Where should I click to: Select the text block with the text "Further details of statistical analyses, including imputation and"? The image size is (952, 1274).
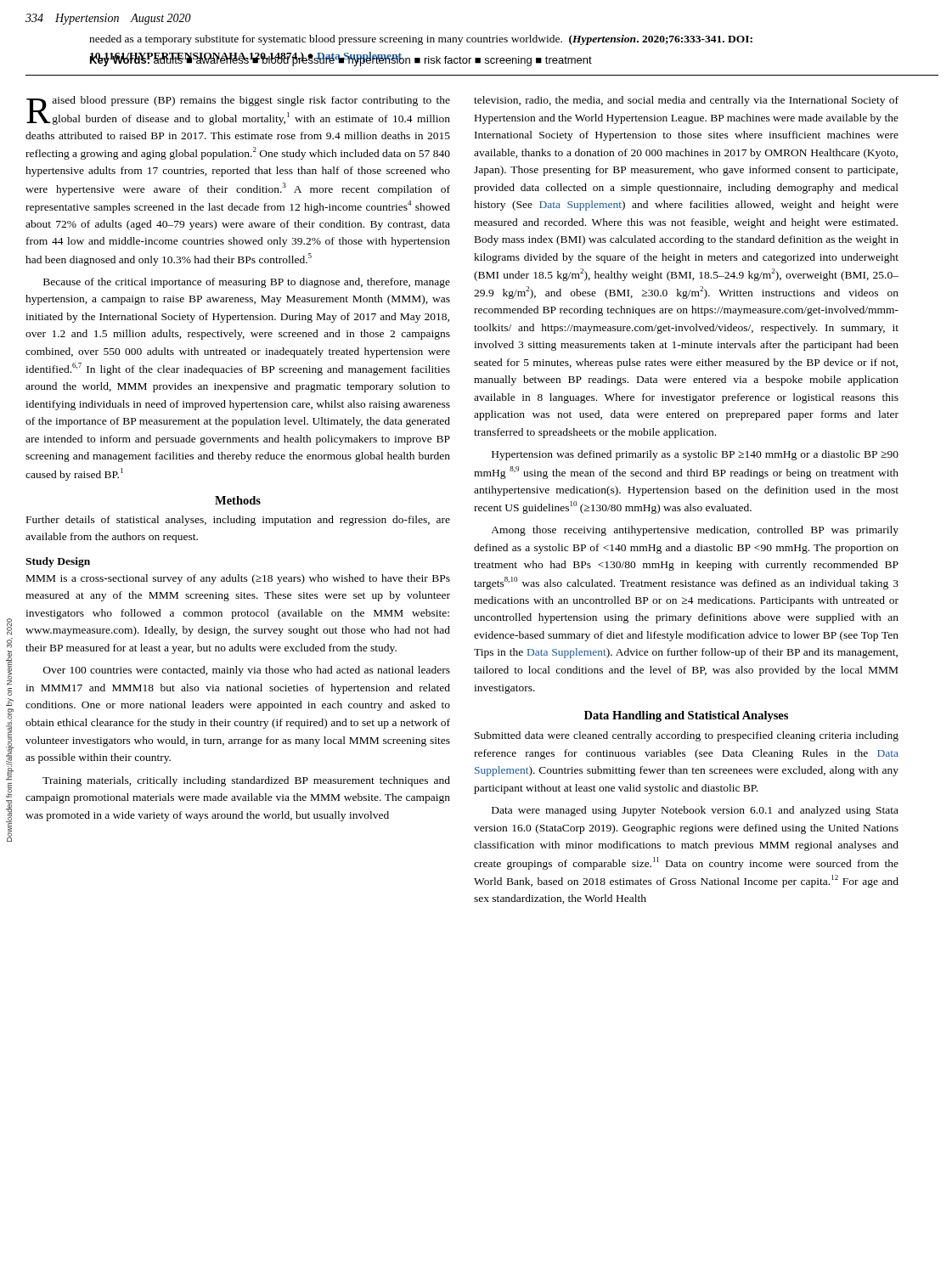(x=238, y=529)
